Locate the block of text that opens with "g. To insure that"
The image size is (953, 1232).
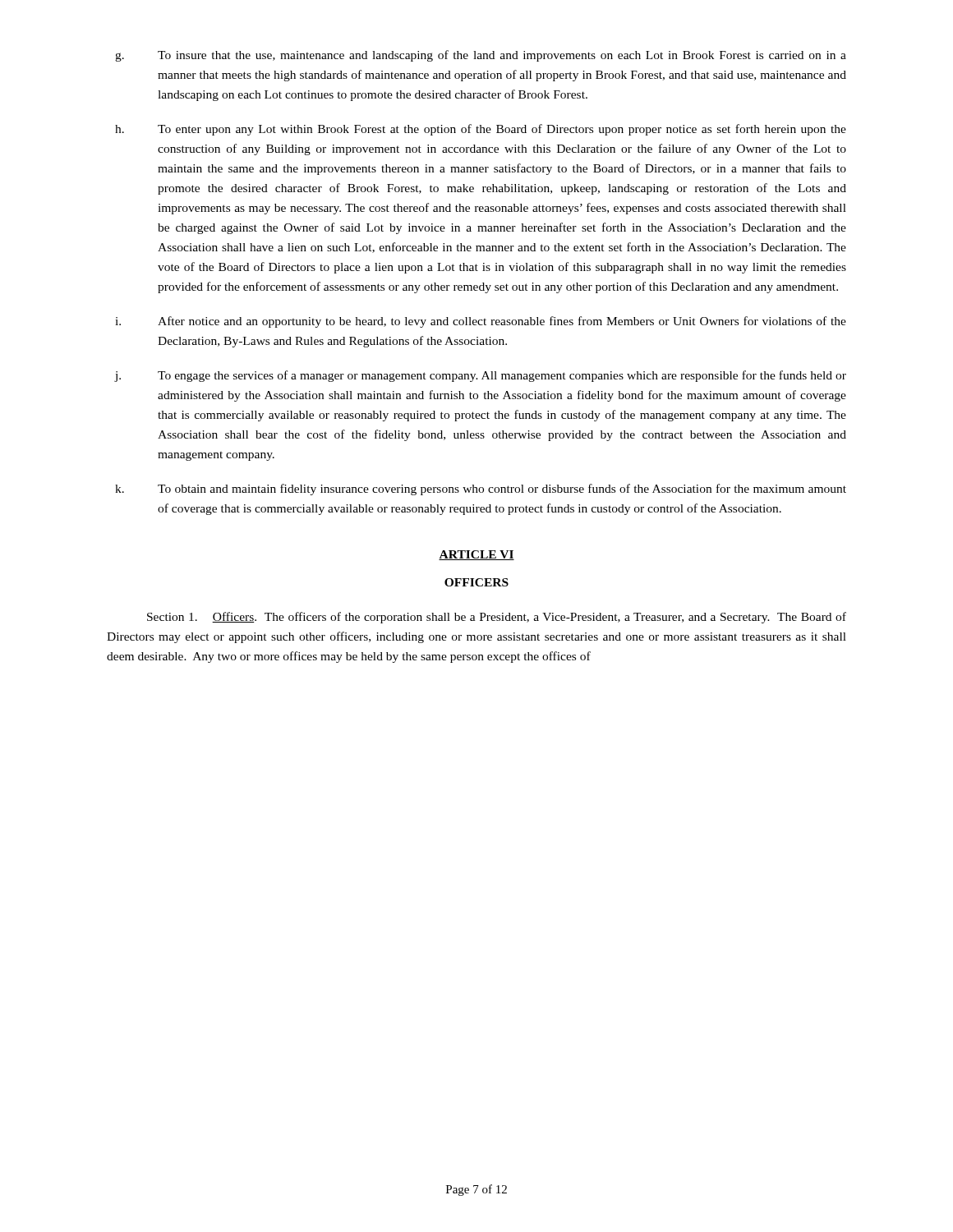point(476,75)
